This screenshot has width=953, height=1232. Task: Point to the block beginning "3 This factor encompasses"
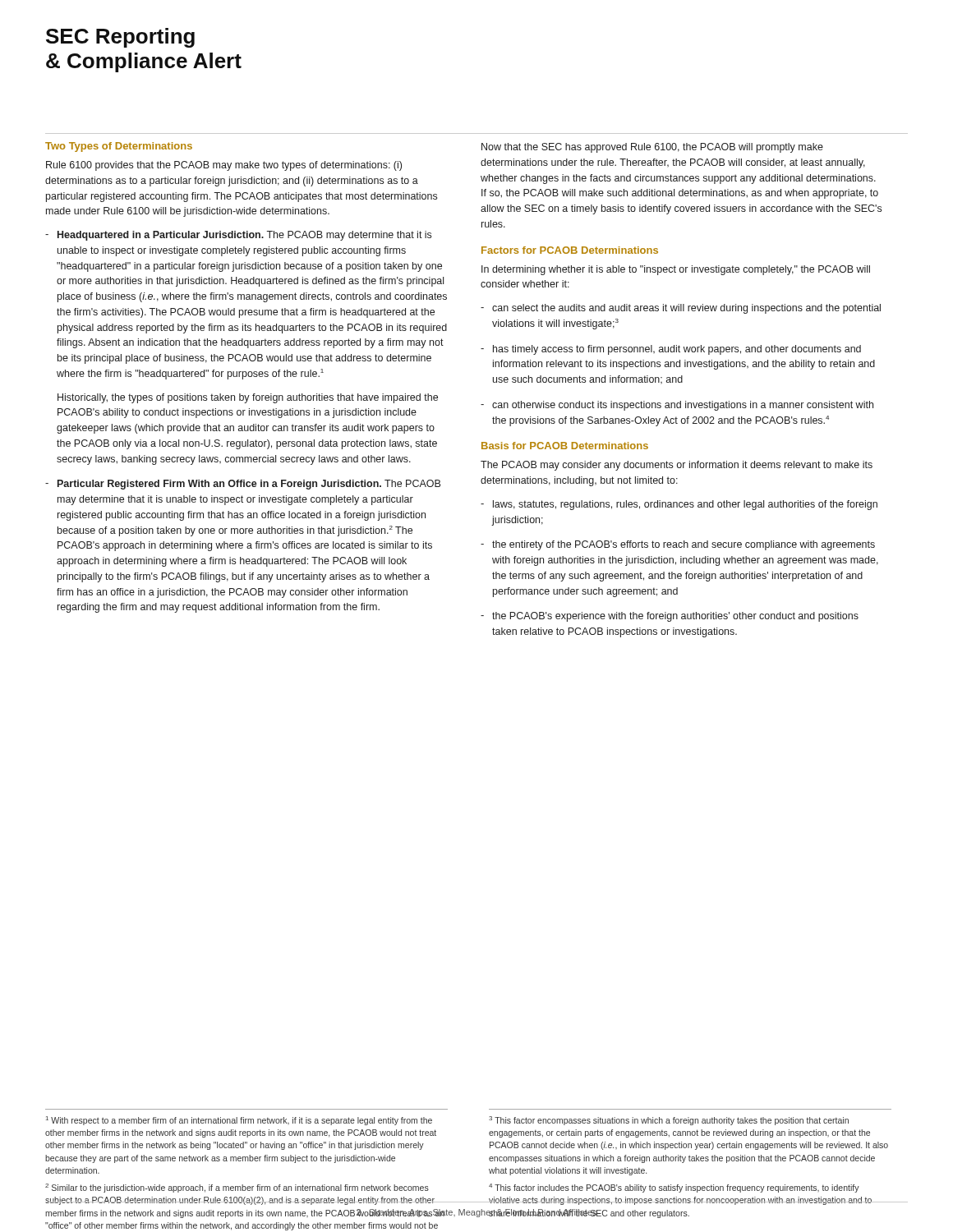click(690, 1167)
